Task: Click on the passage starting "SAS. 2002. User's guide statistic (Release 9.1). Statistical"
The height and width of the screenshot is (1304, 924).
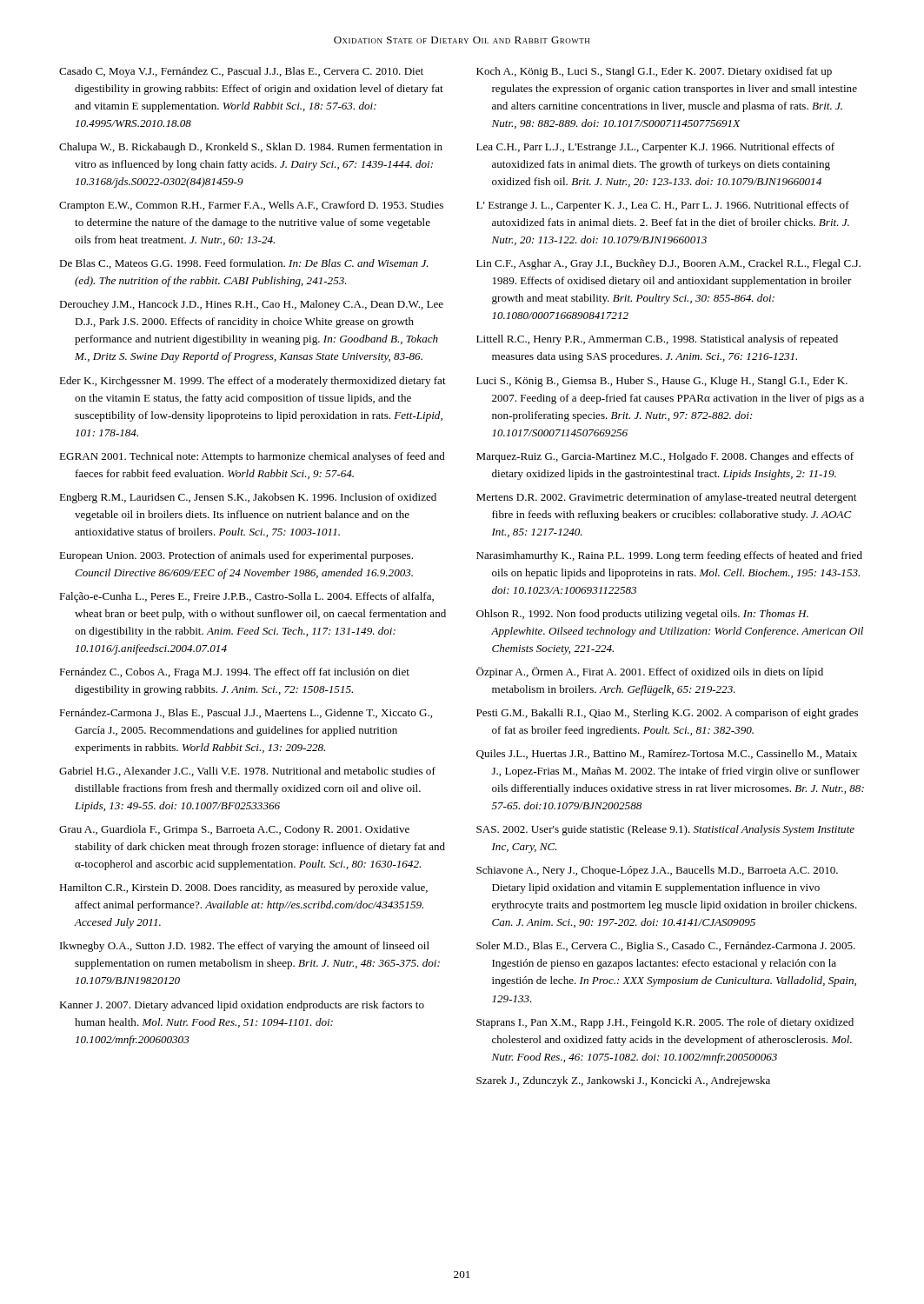Action: [x=665, y=838]
